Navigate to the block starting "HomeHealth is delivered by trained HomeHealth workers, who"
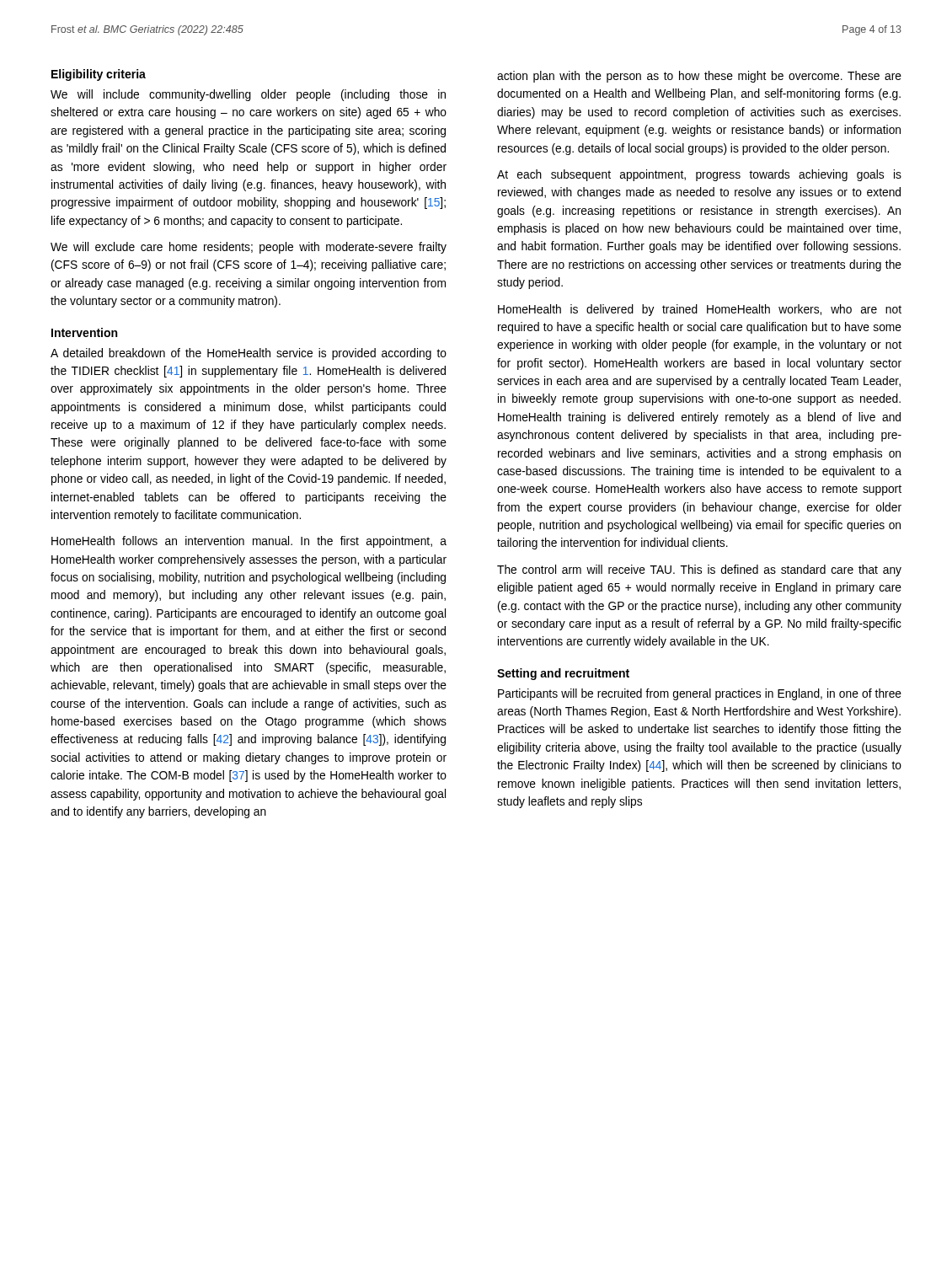The image size is (952, 1264). pyautogui.click(x=699, y=427)
